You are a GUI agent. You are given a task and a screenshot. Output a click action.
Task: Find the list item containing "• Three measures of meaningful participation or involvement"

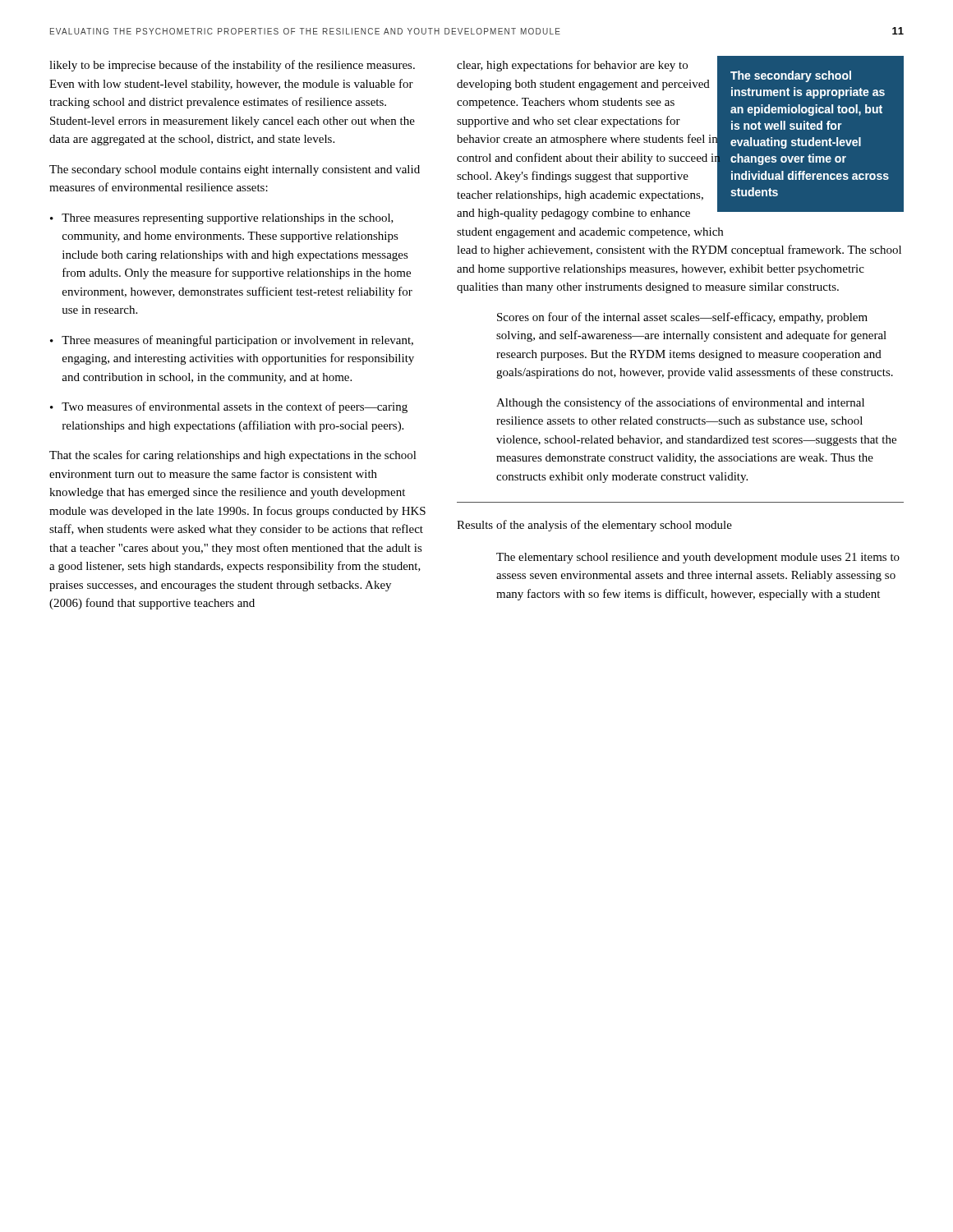tap(238, 358)
